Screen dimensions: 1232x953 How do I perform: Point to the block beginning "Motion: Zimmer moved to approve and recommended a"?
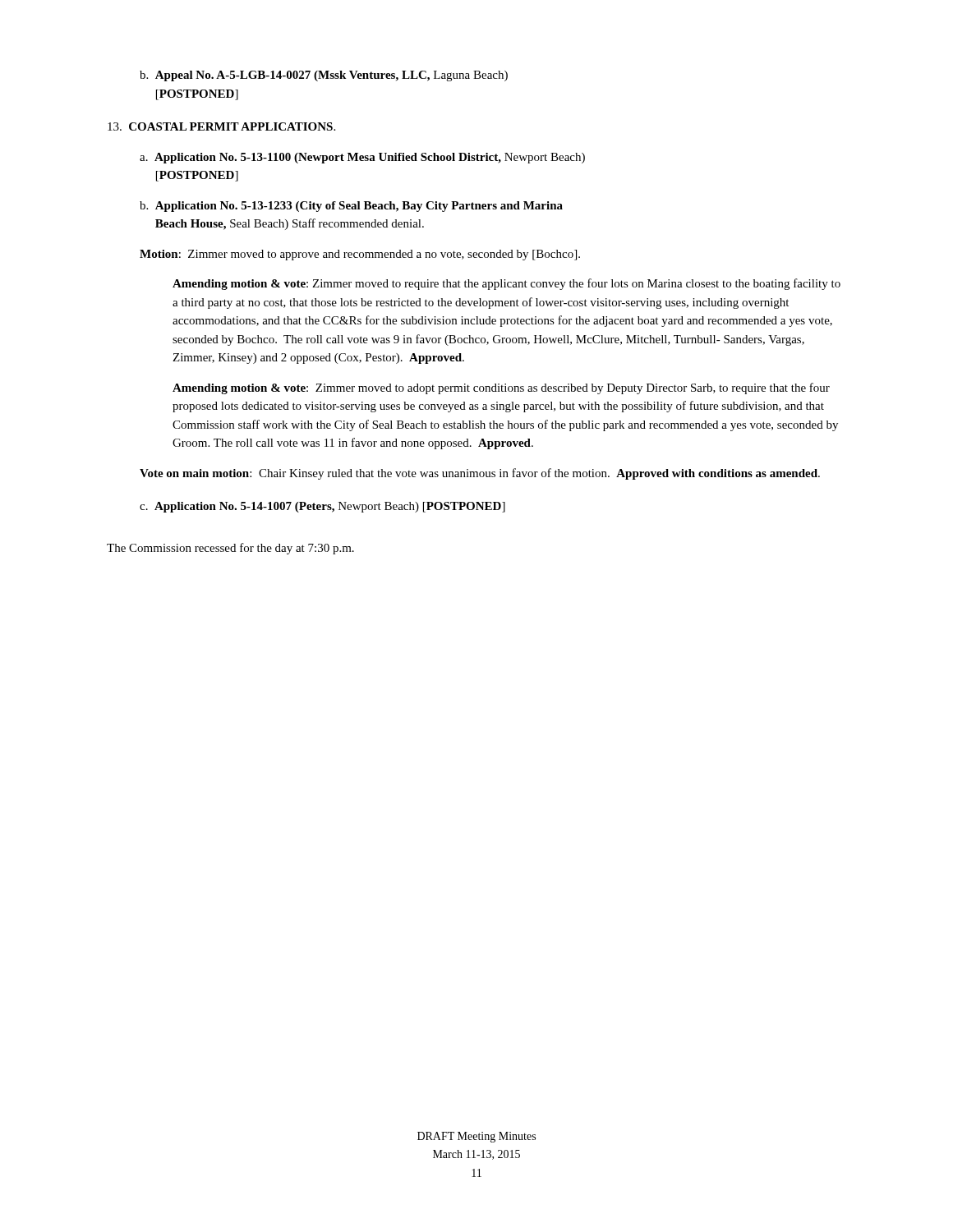(360, 253)
